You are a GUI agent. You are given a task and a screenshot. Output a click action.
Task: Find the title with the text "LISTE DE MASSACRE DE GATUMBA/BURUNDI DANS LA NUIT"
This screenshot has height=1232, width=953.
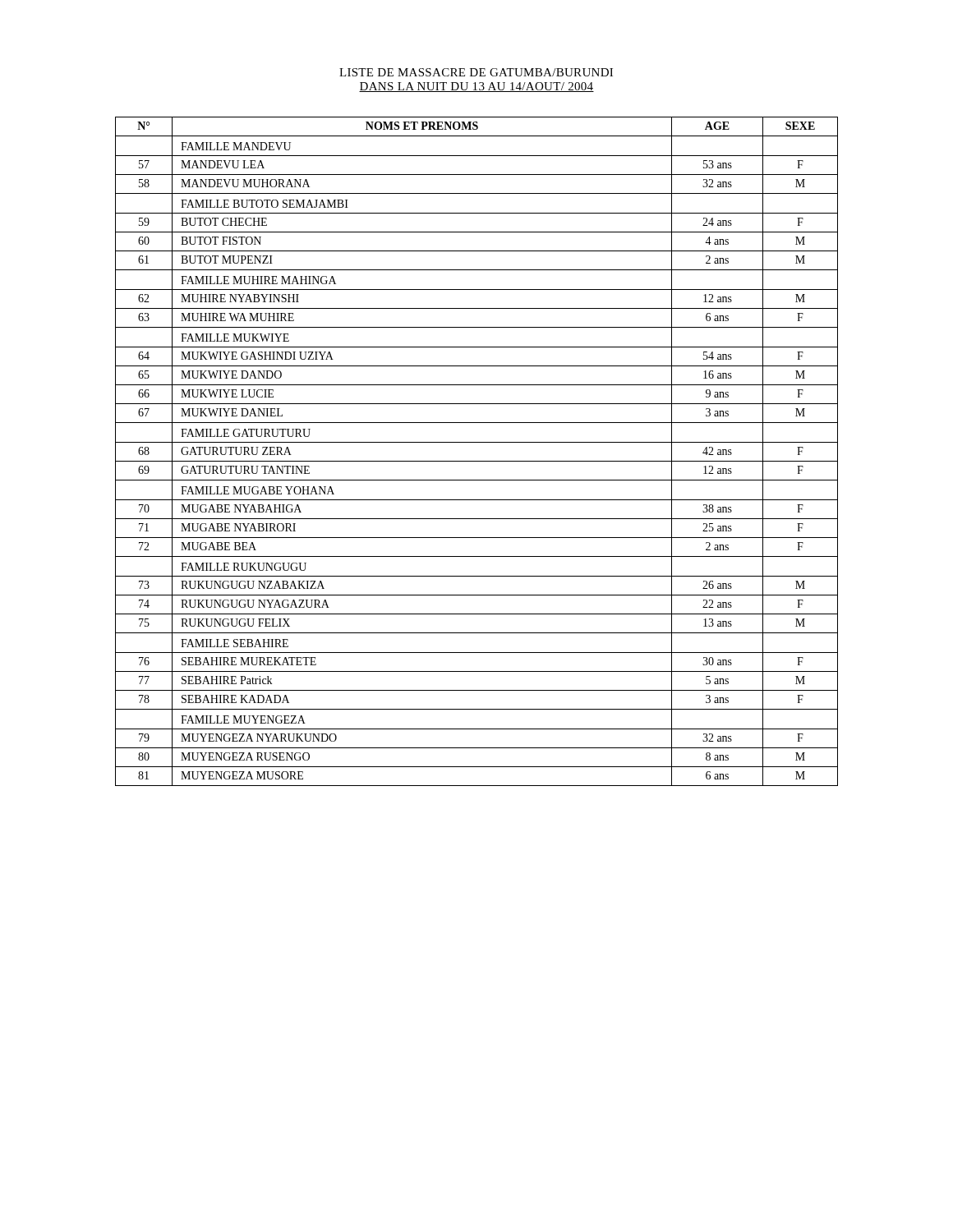476,80
